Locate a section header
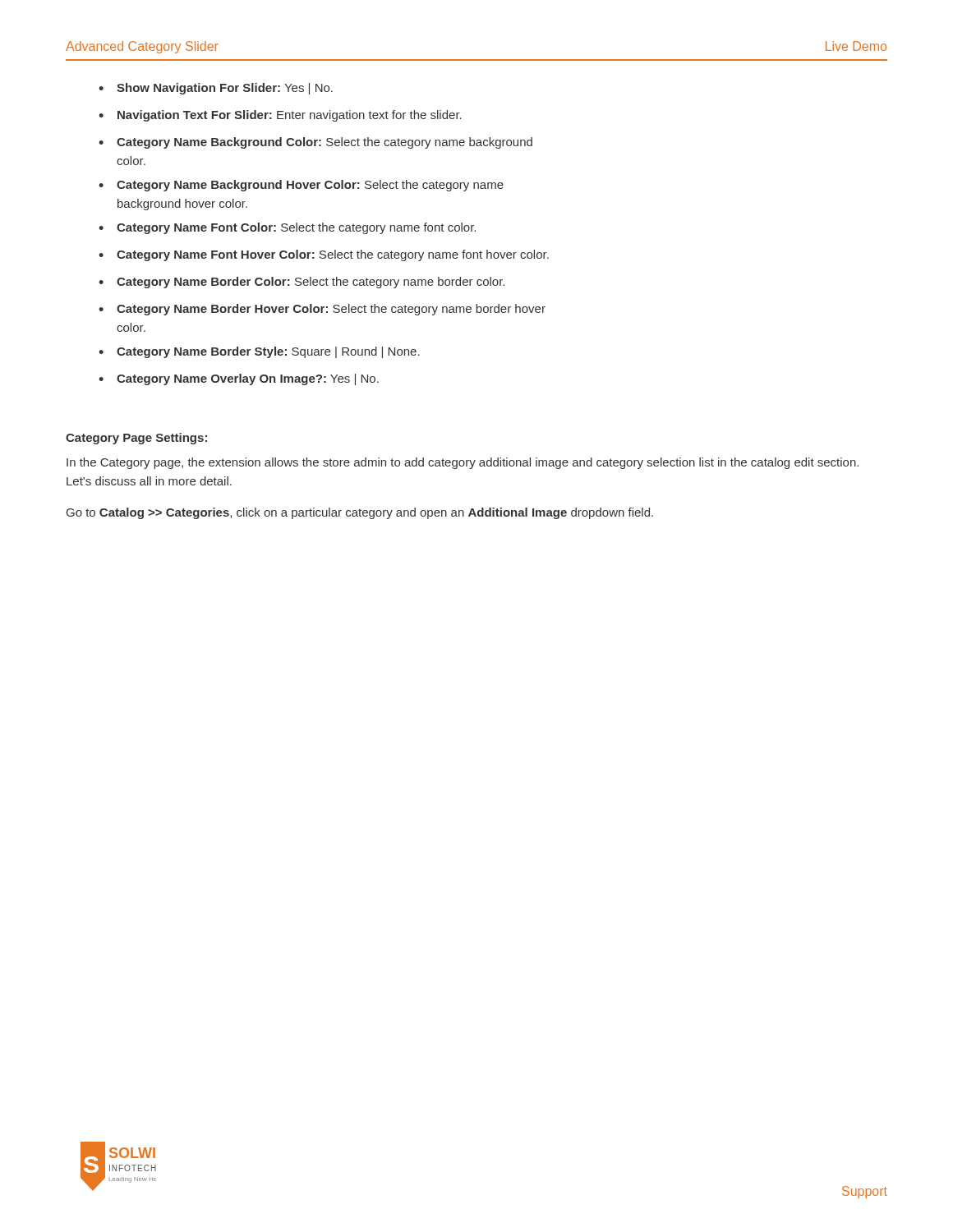The width and height of the screenshot is (953, 1232). click(x=137, y=437)
